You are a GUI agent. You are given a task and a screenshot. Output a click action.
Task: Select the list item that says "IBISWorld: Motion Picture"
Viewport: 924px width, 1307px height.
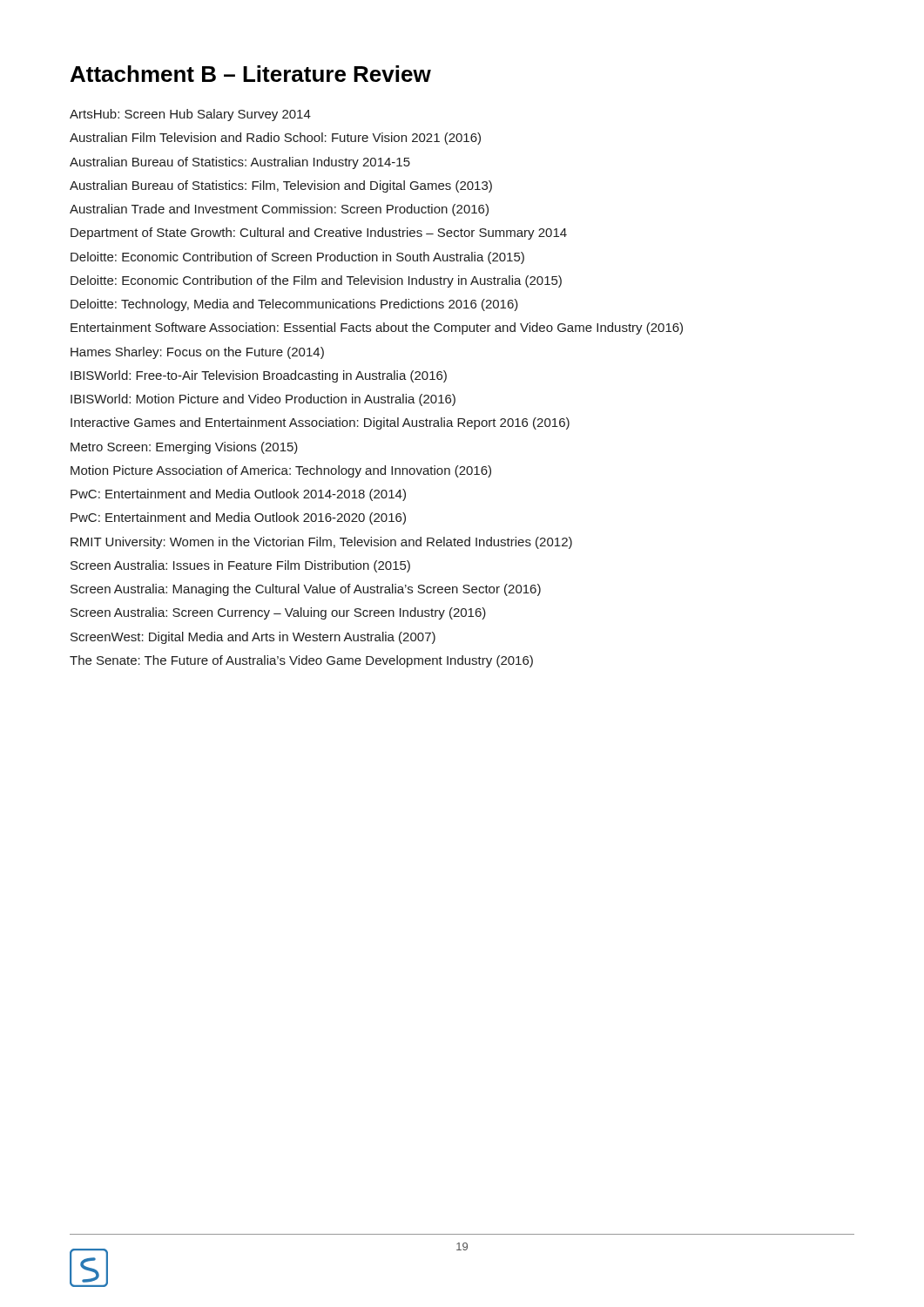263,399
